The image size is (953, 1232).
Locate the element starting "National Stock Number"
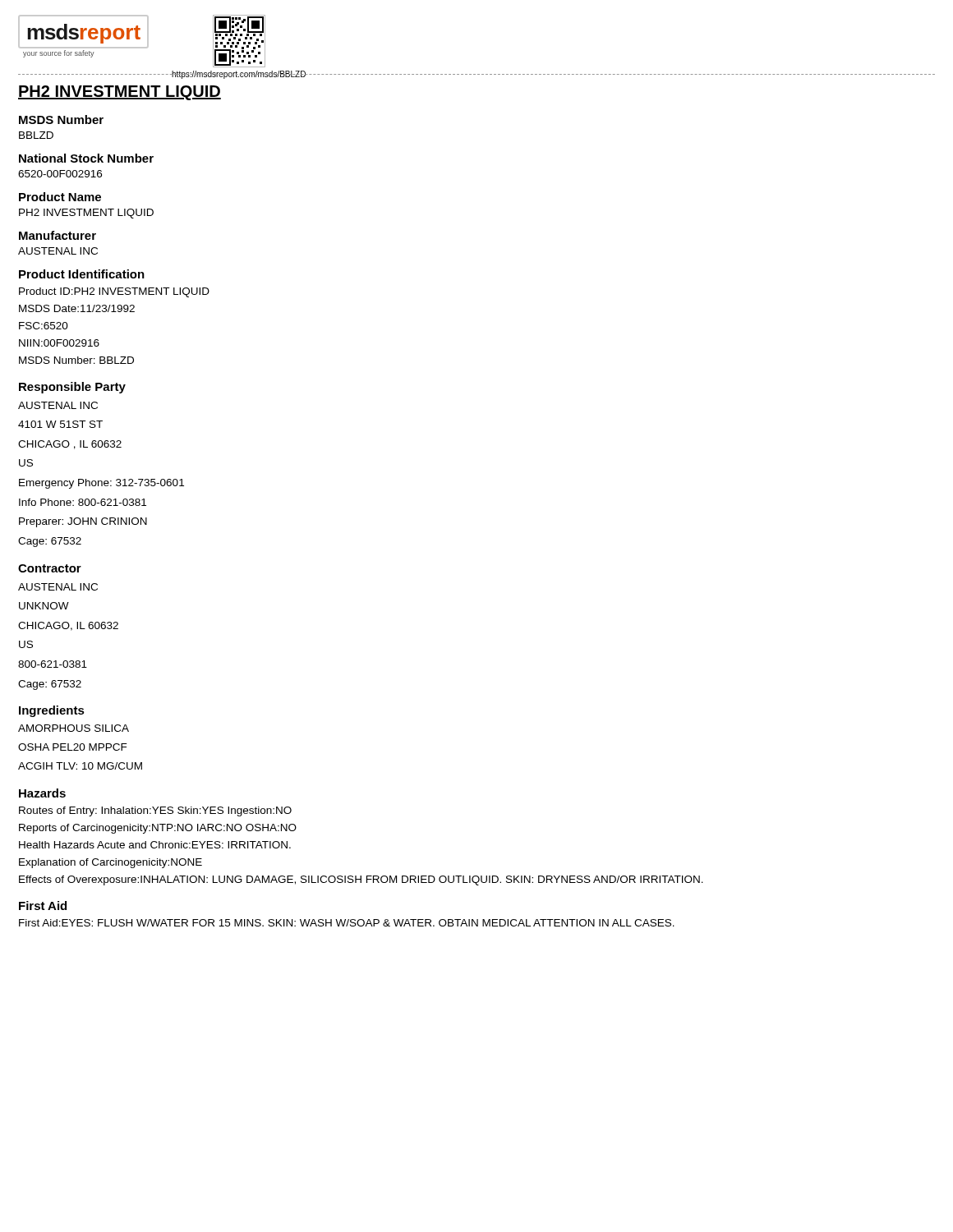pos(86,158)
